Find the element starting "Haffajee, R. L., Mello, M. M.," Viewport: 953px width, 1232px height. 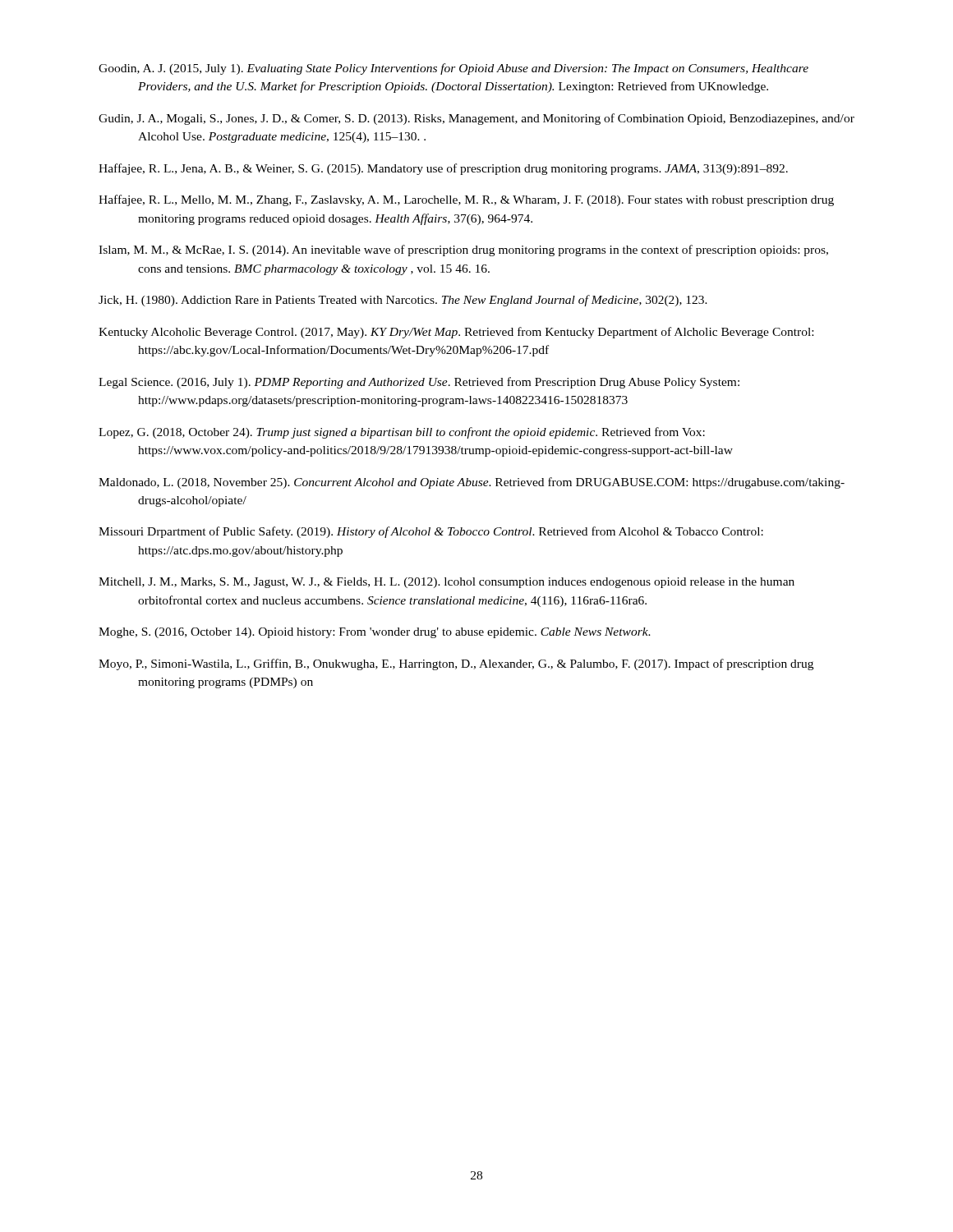(466, 209)
